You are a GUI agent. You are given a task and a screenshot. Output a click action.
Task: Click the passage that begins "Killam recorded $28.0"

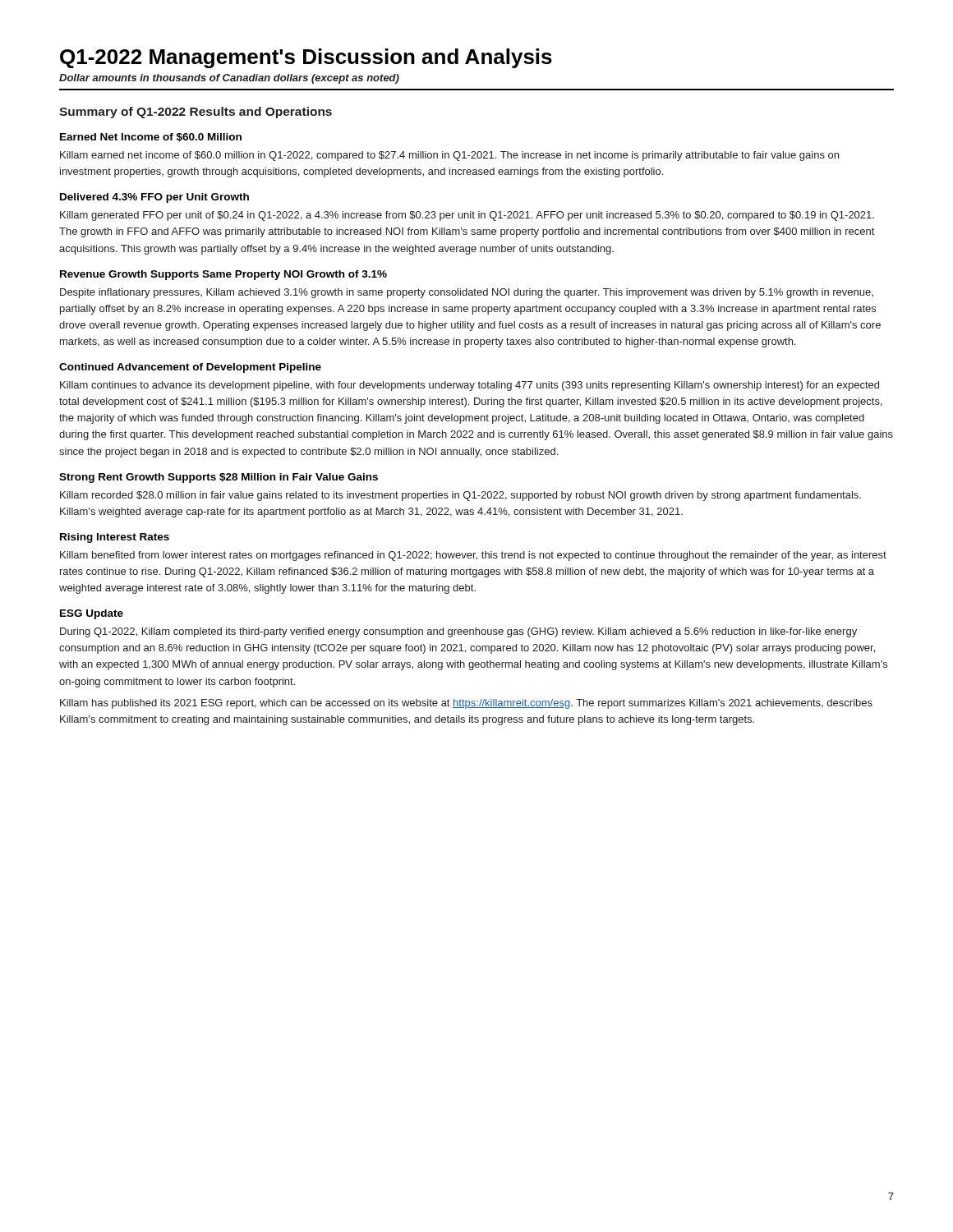476,503
